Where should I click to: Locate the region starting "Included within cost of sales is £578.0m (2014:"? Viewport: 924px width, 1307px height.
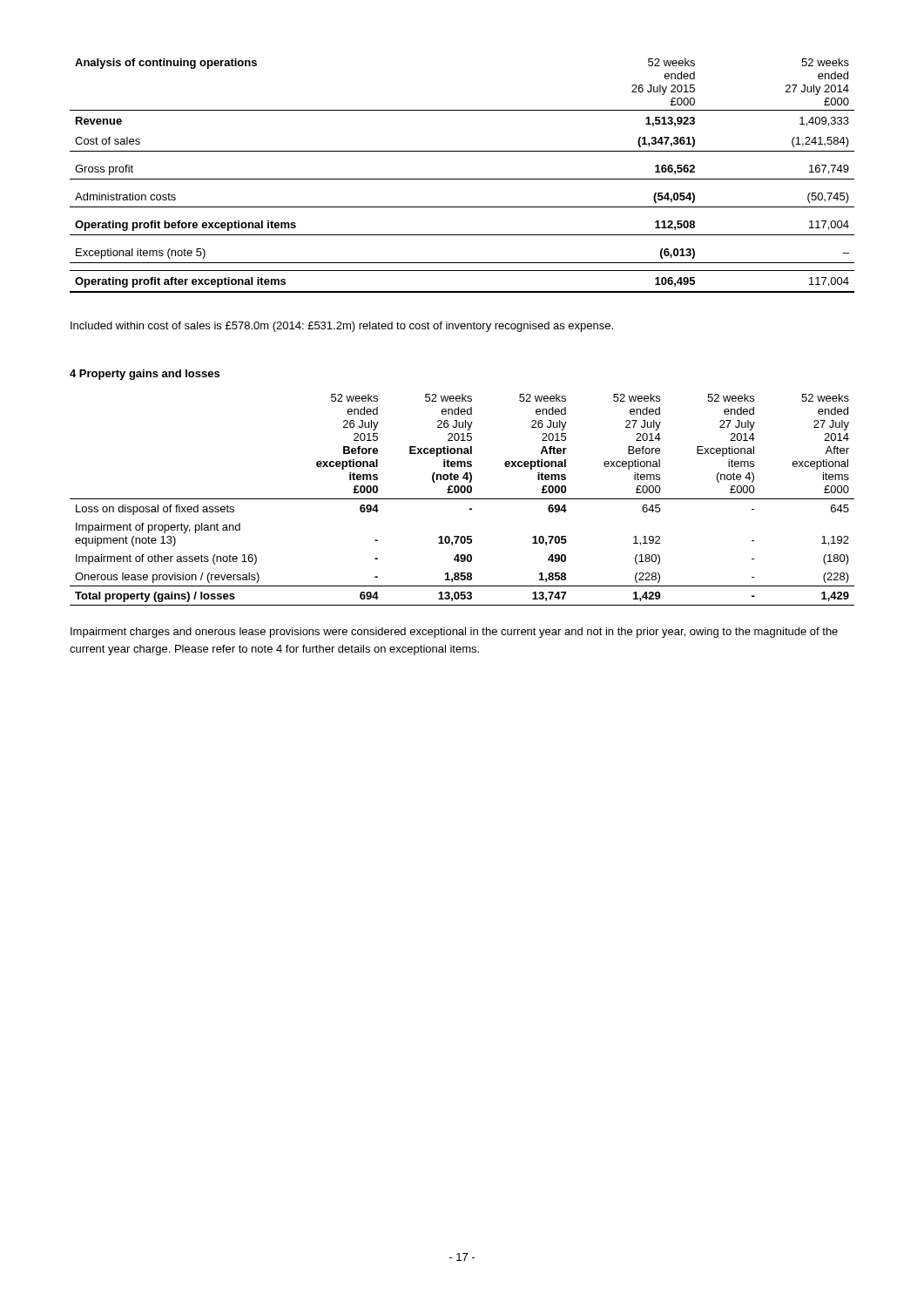[342, 325]
